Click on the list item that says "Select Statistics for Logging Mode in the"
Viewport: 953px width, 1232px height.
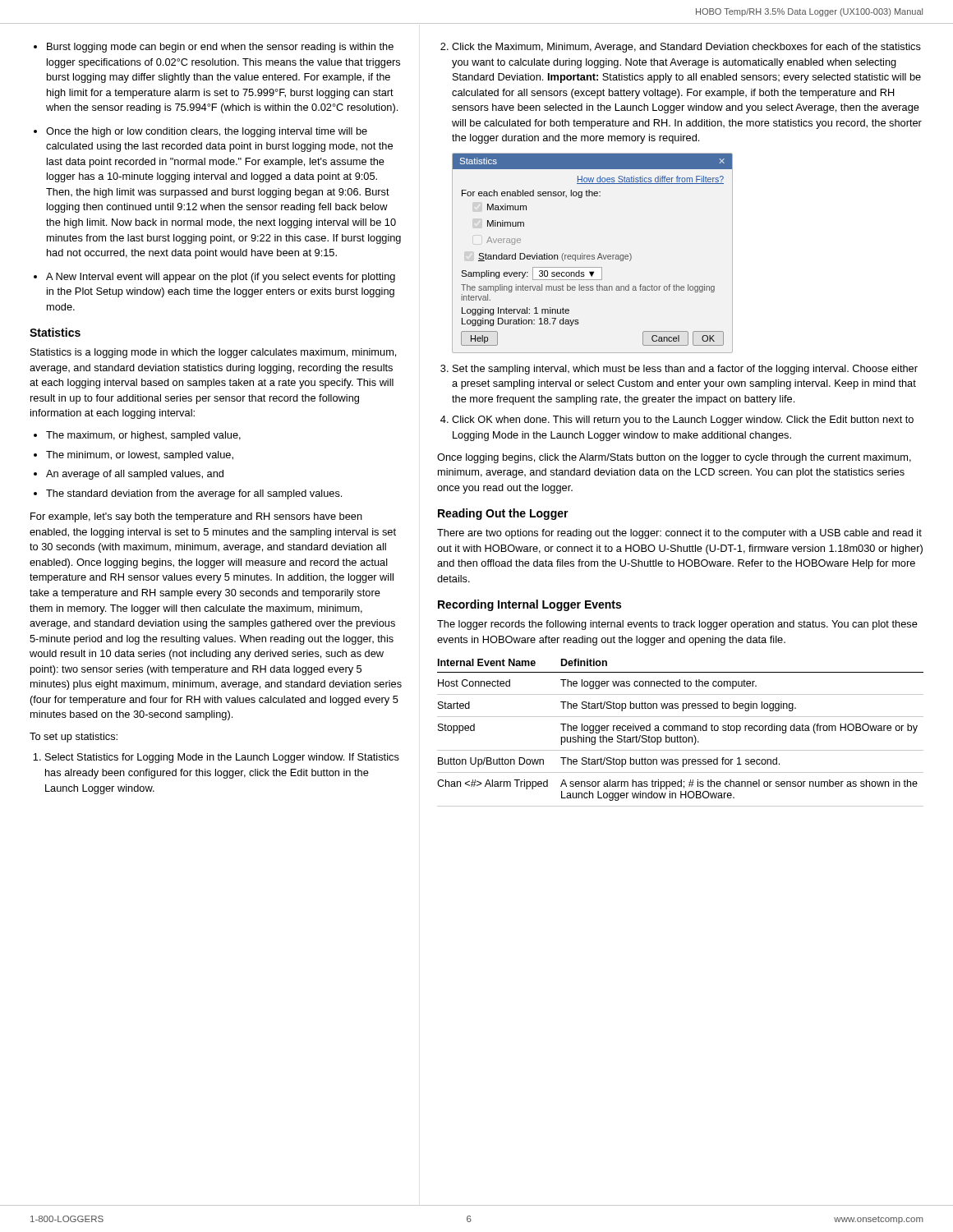216,773
